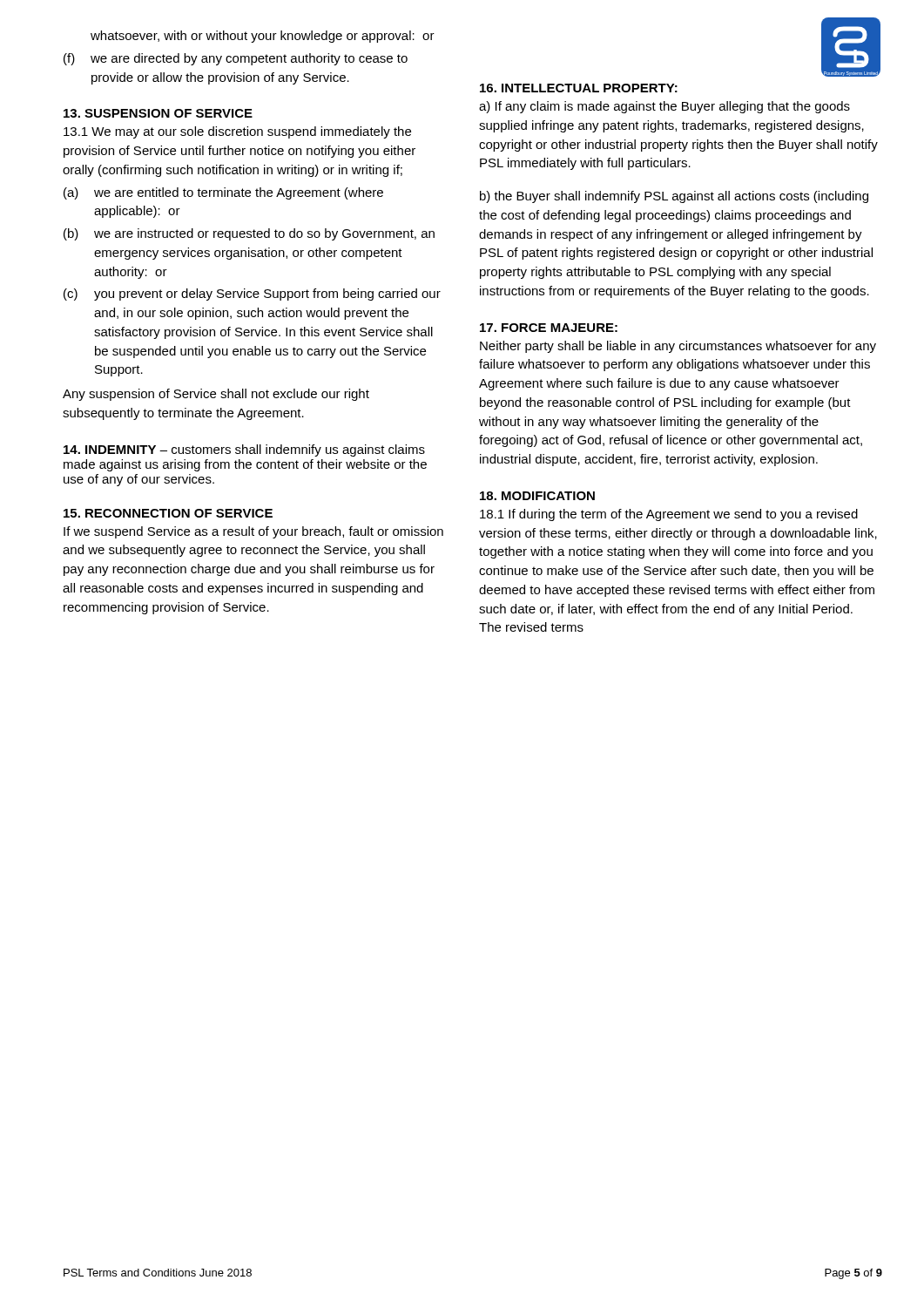Viewport: 924px width, 1307px height.
Task: Locate the block of text that opens with "Any suspension of Service"
Action: pos(216,403)
